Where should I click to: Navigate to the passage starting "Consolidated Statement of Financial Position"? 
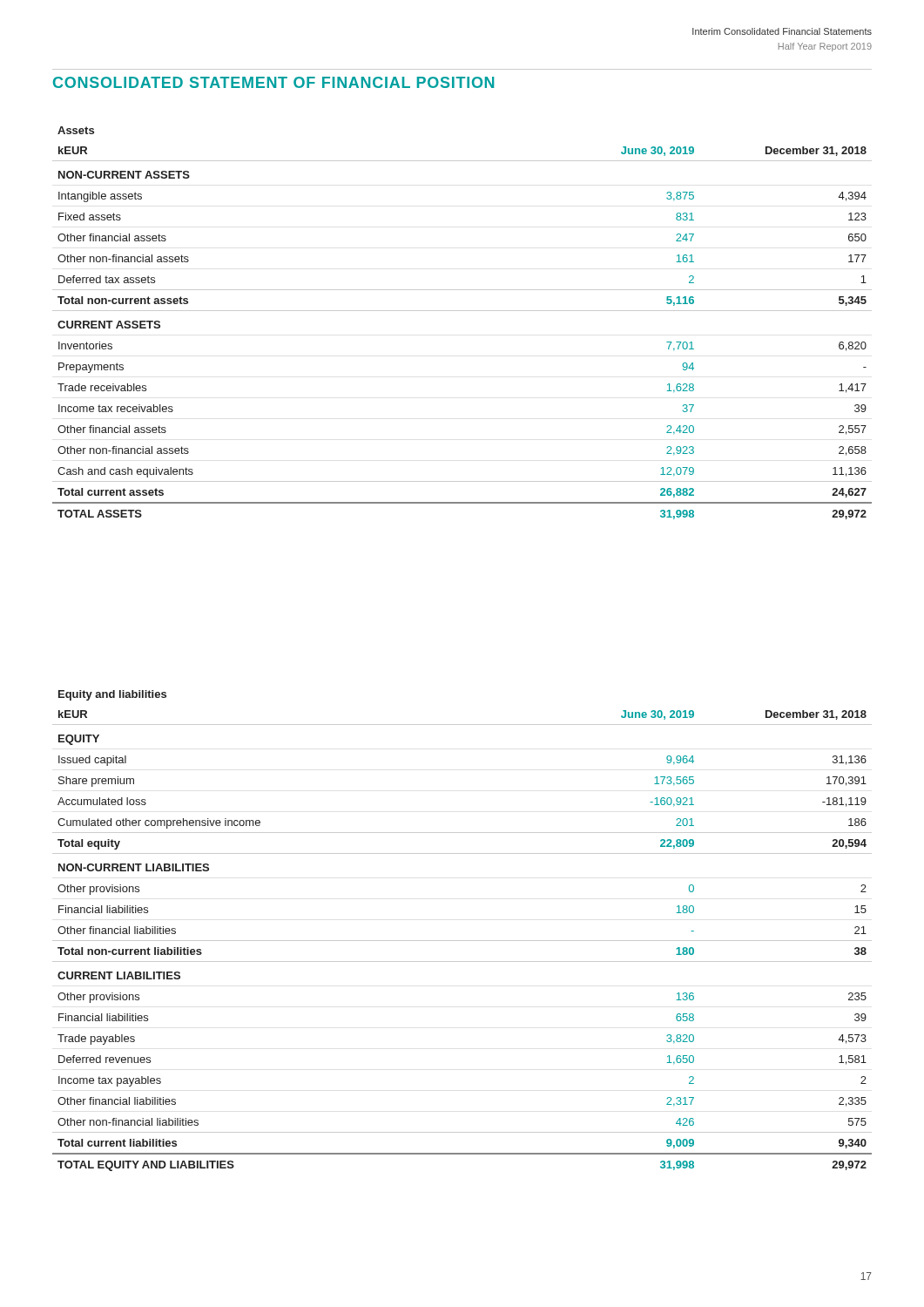[x=274, y=83]
